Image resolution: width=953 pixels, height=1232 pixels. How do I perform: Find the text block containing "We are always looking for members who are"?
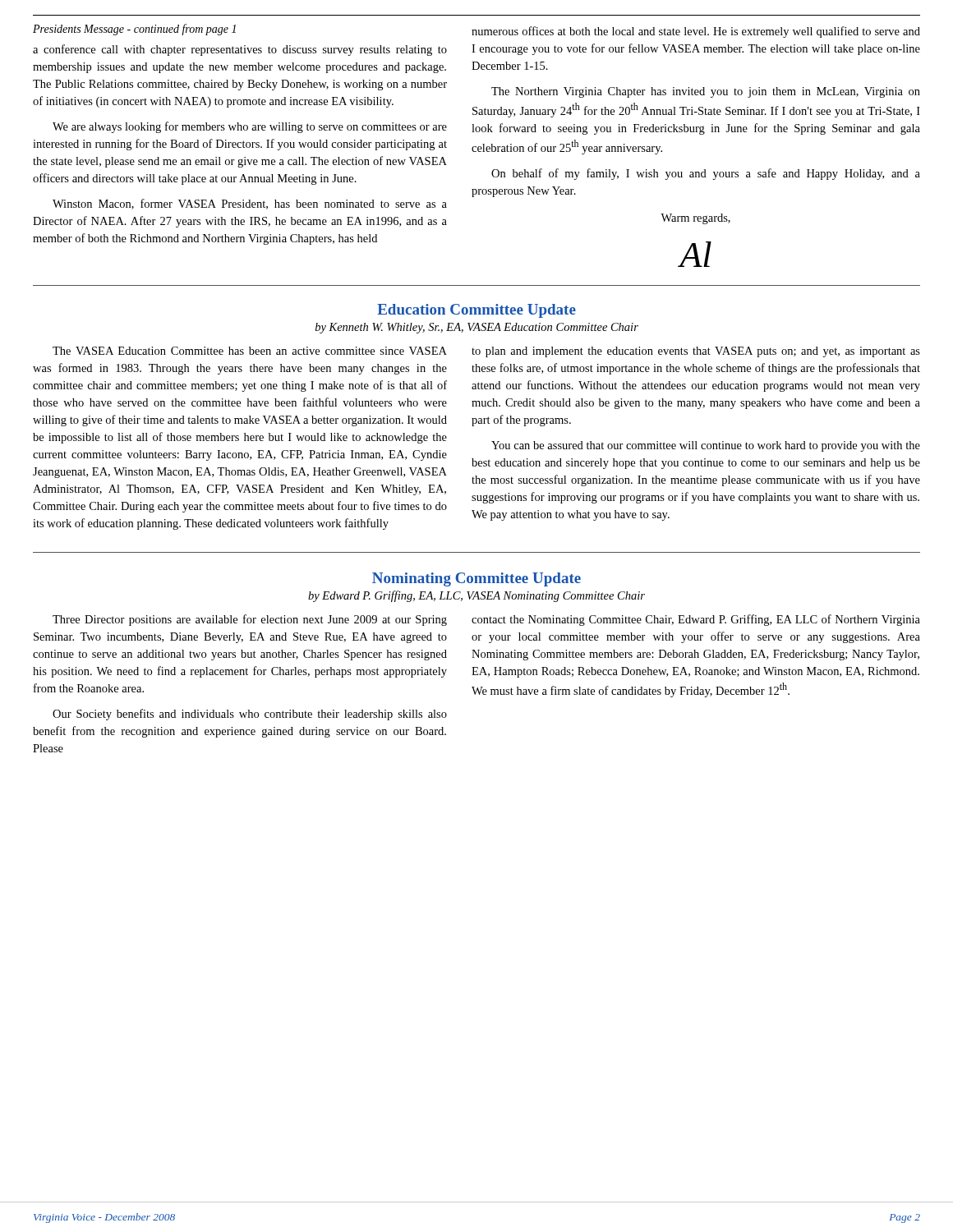coord(240,153)
